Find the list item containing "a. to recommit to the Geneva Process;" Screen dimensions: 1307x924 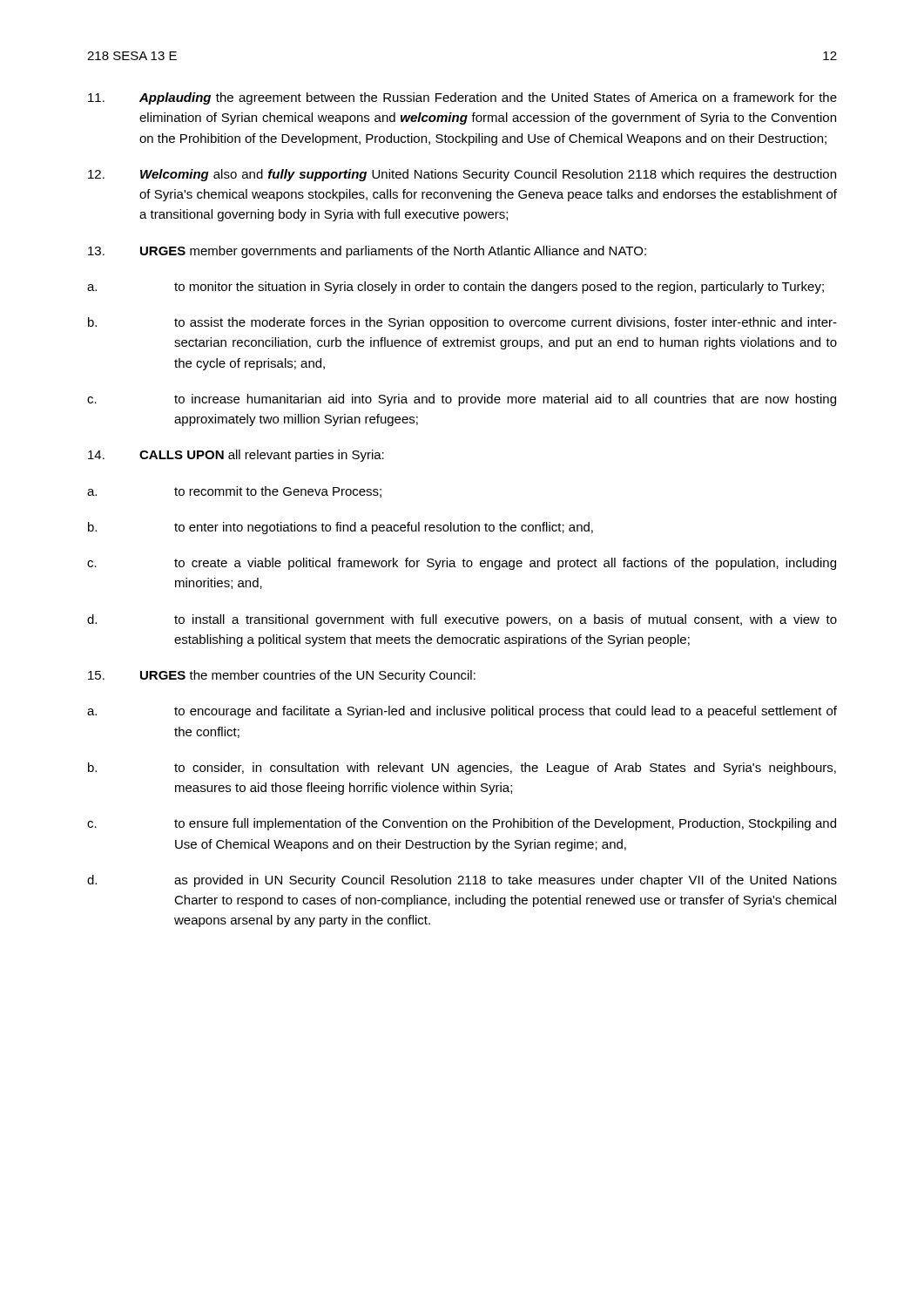click(234, 492)
